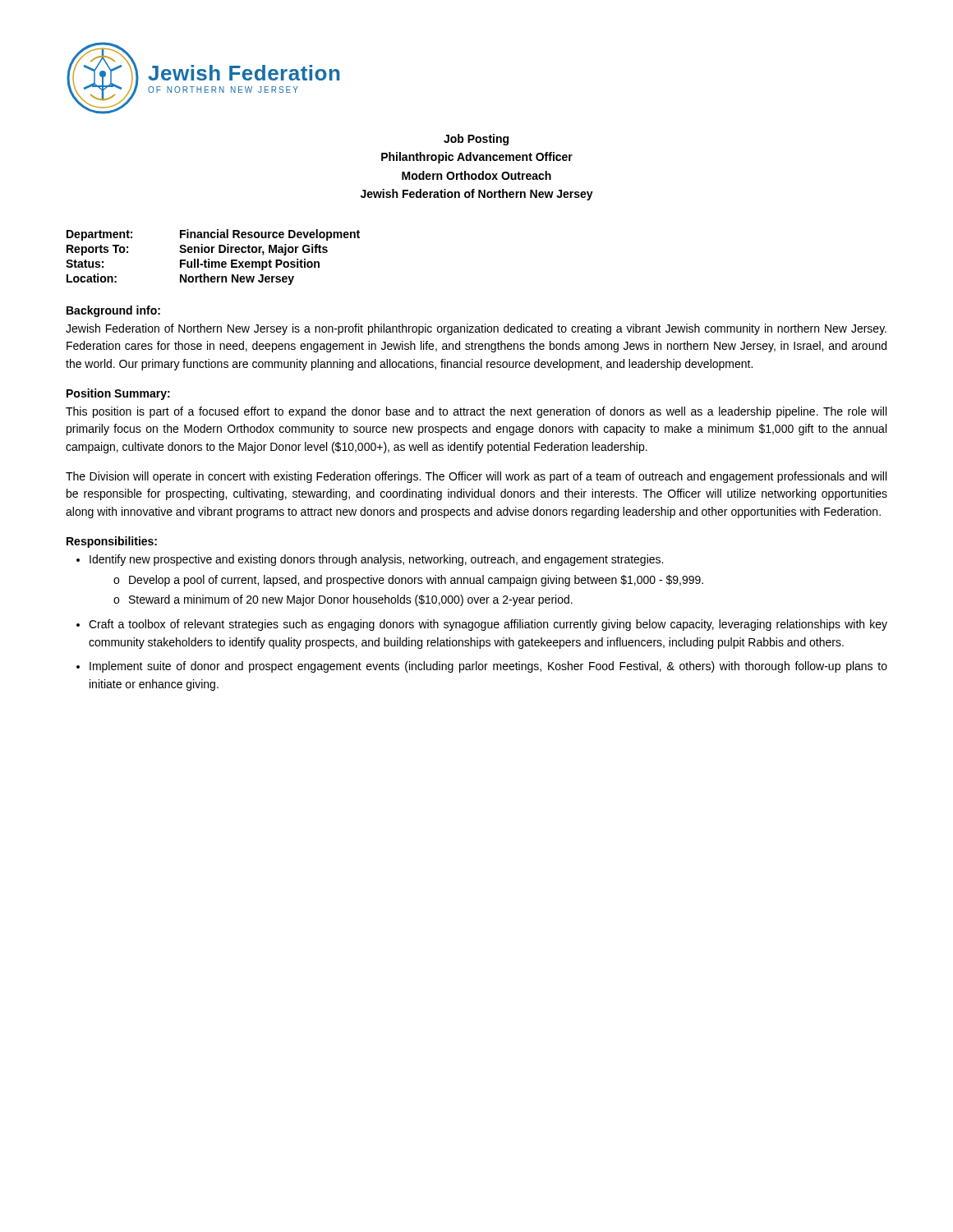This screenshot has width=953, height=1232.
Task: Locate the table with the text "Northern New Jersey"
Action: pos(476,256)
